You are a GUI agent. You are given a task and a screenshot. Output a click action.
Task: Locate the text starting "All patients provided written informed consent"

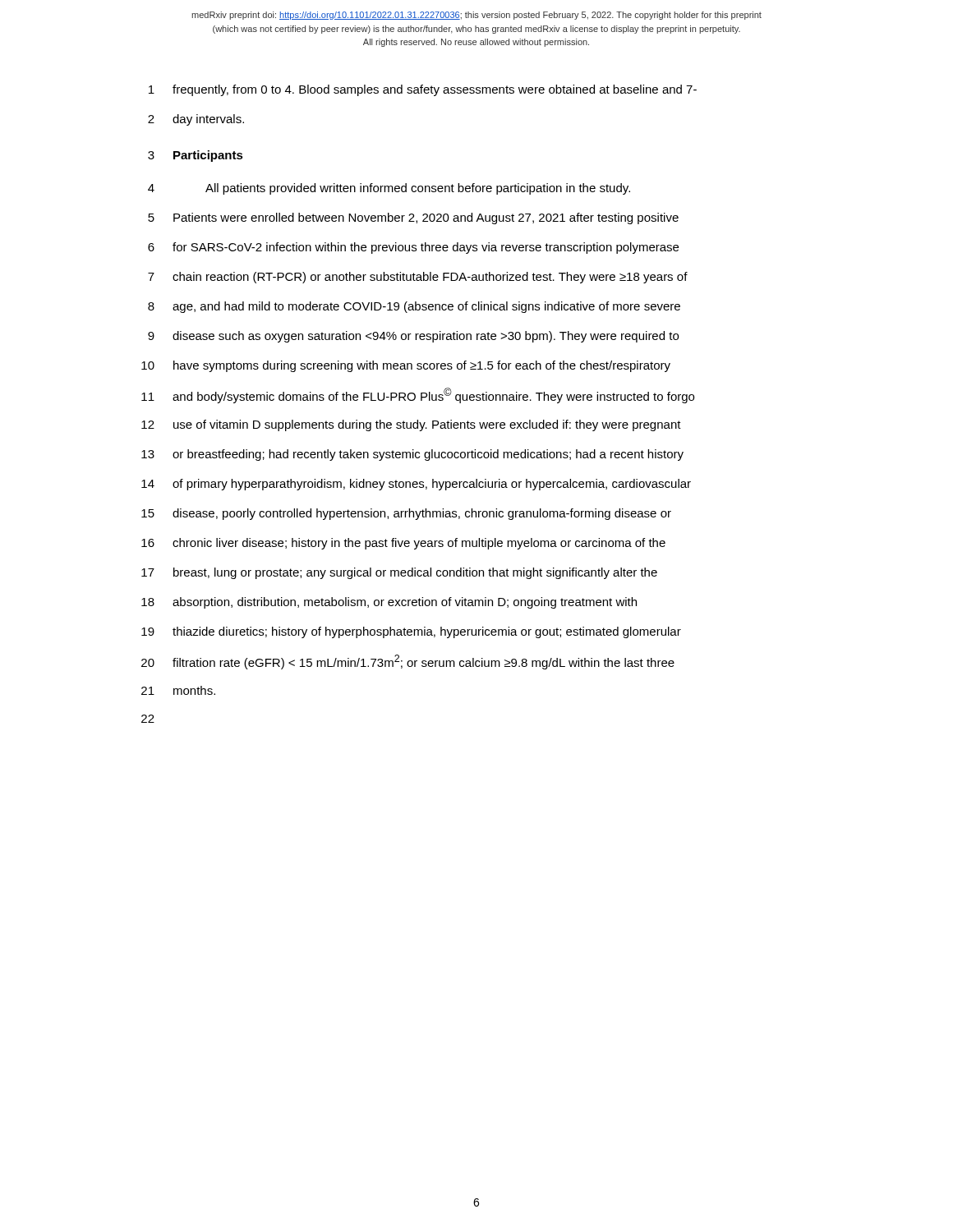[418, 187]
